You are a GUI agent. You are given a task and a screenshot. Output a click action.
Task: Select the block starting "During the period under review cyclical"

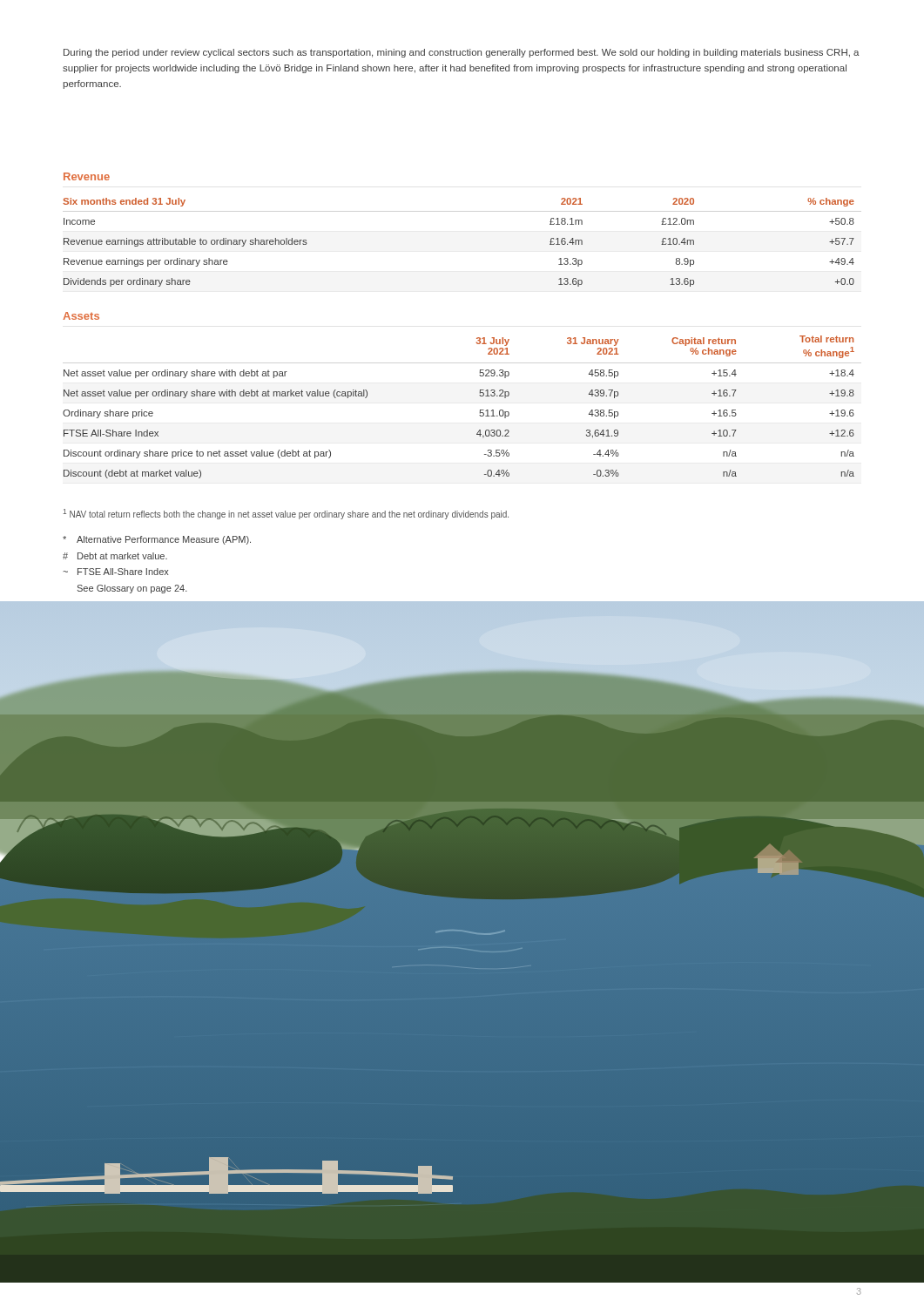(x=461, y=68)
